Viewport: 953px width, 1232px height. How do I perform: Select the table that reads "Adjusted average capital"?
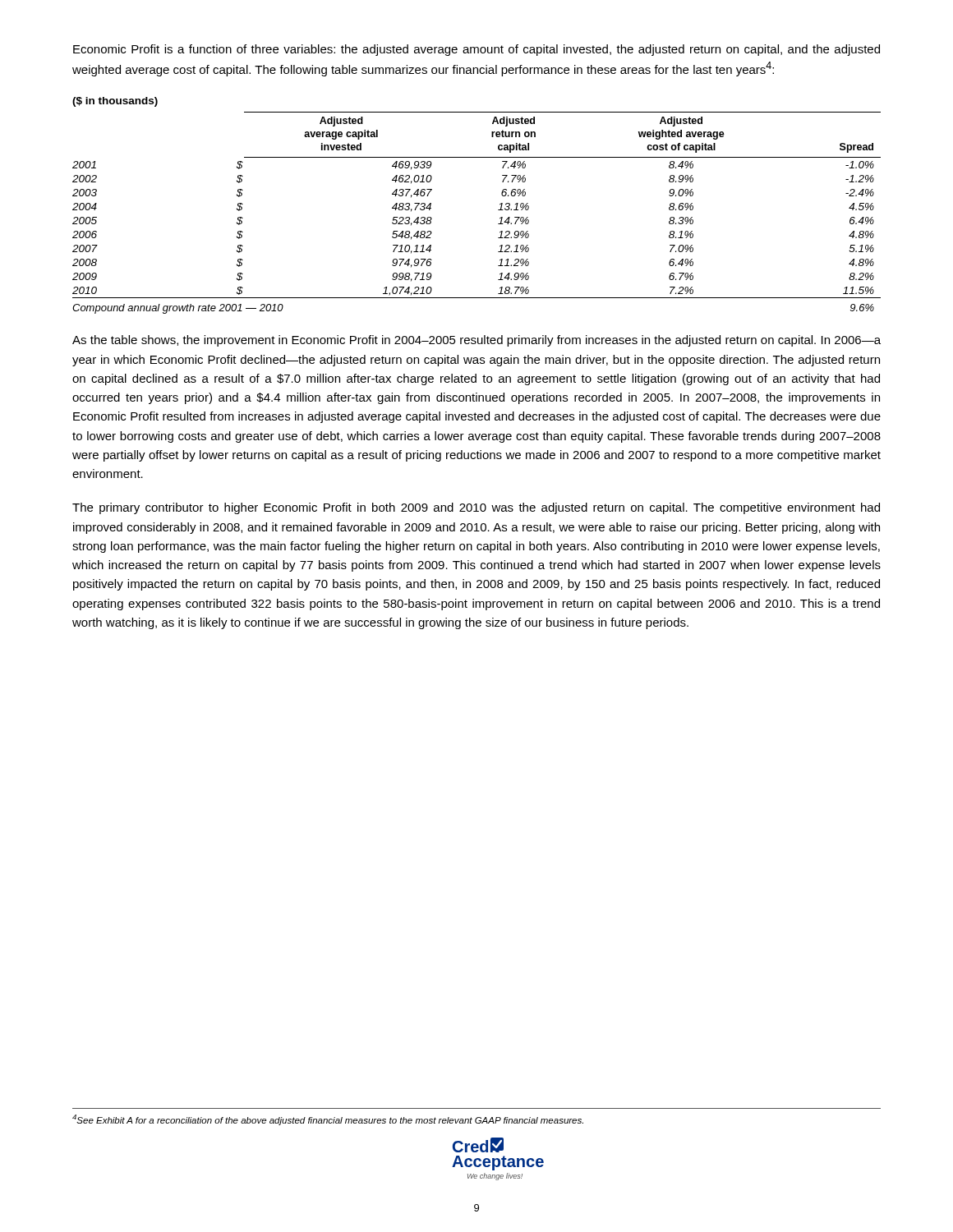point(476,205)
